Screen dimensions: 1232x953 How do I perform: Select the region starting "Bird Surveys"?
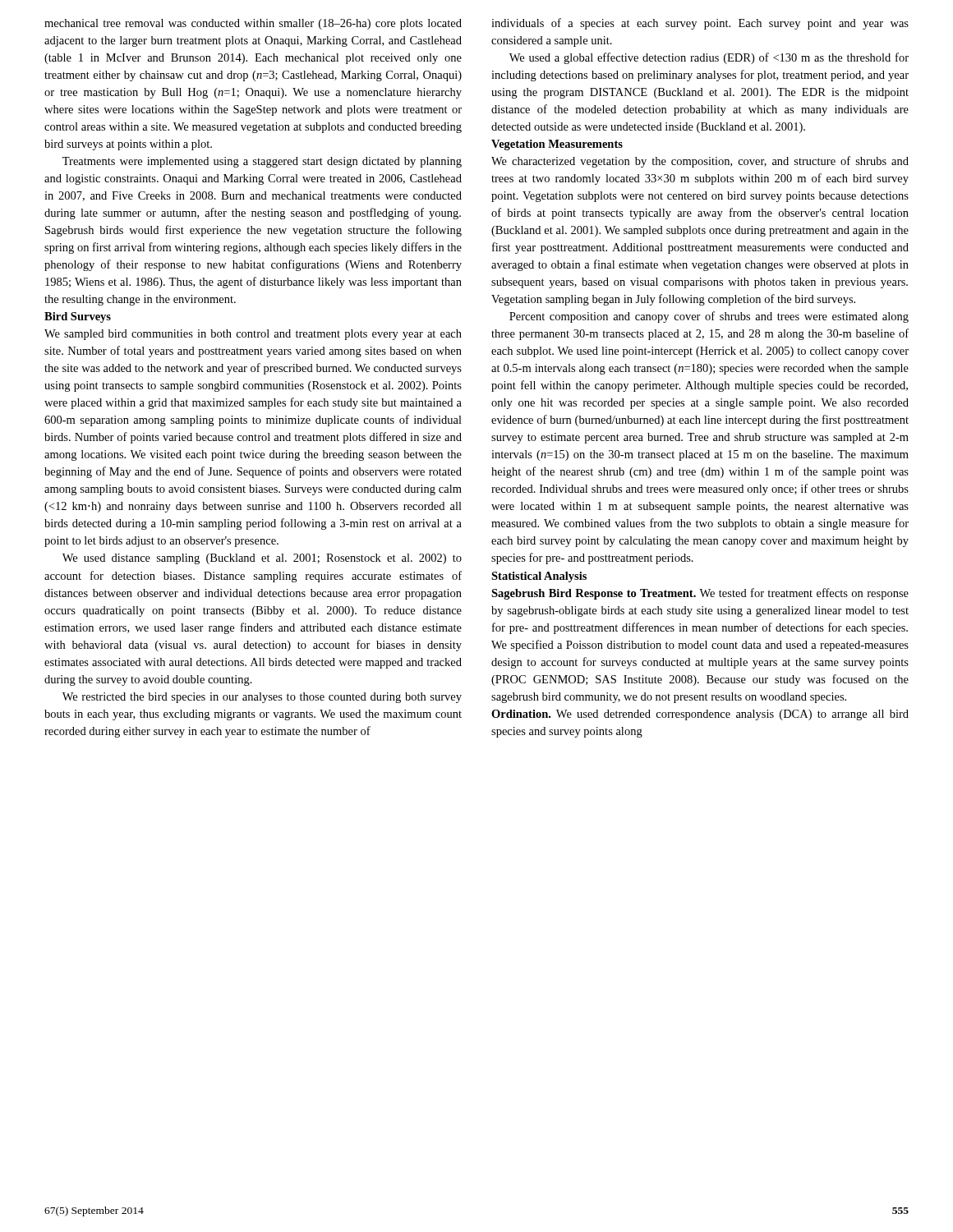(x=78, y=317)
